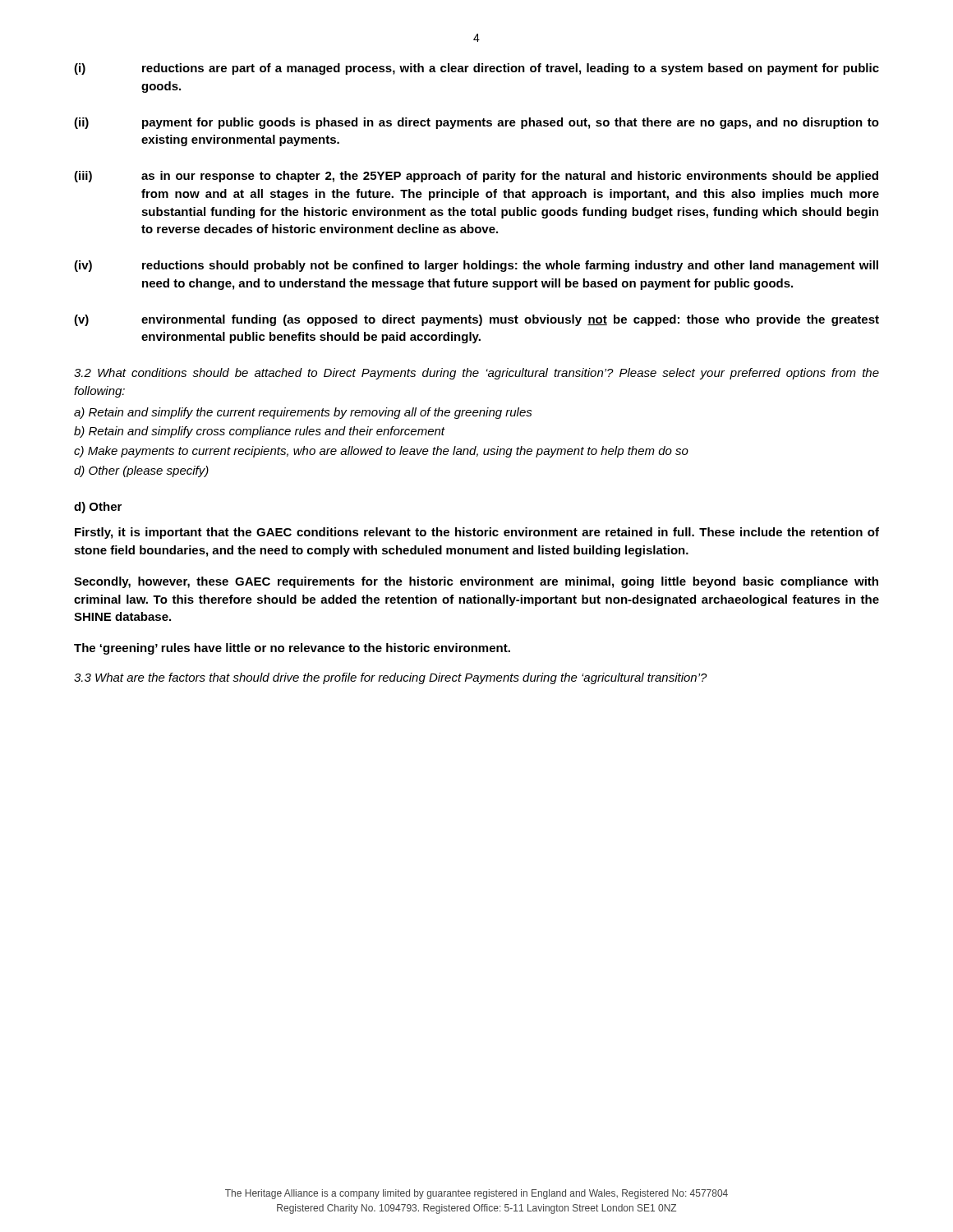Select the element starting "3 What are the factors that"
The width and height of the screenshot is (953, 1232).
390,677
